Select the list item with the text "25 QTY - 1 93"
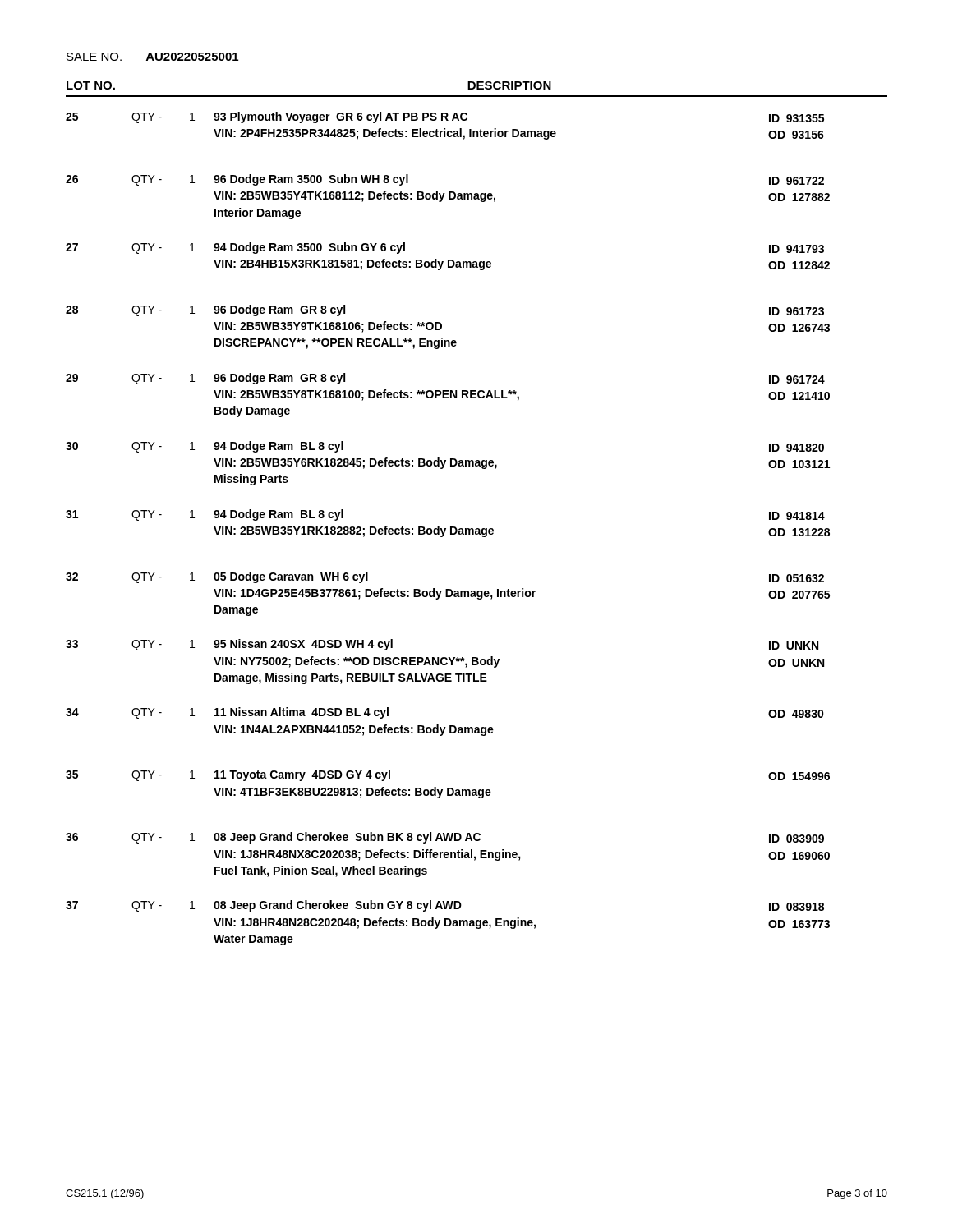The height and width of the screenshot is (1232, 953). [476, 126]
